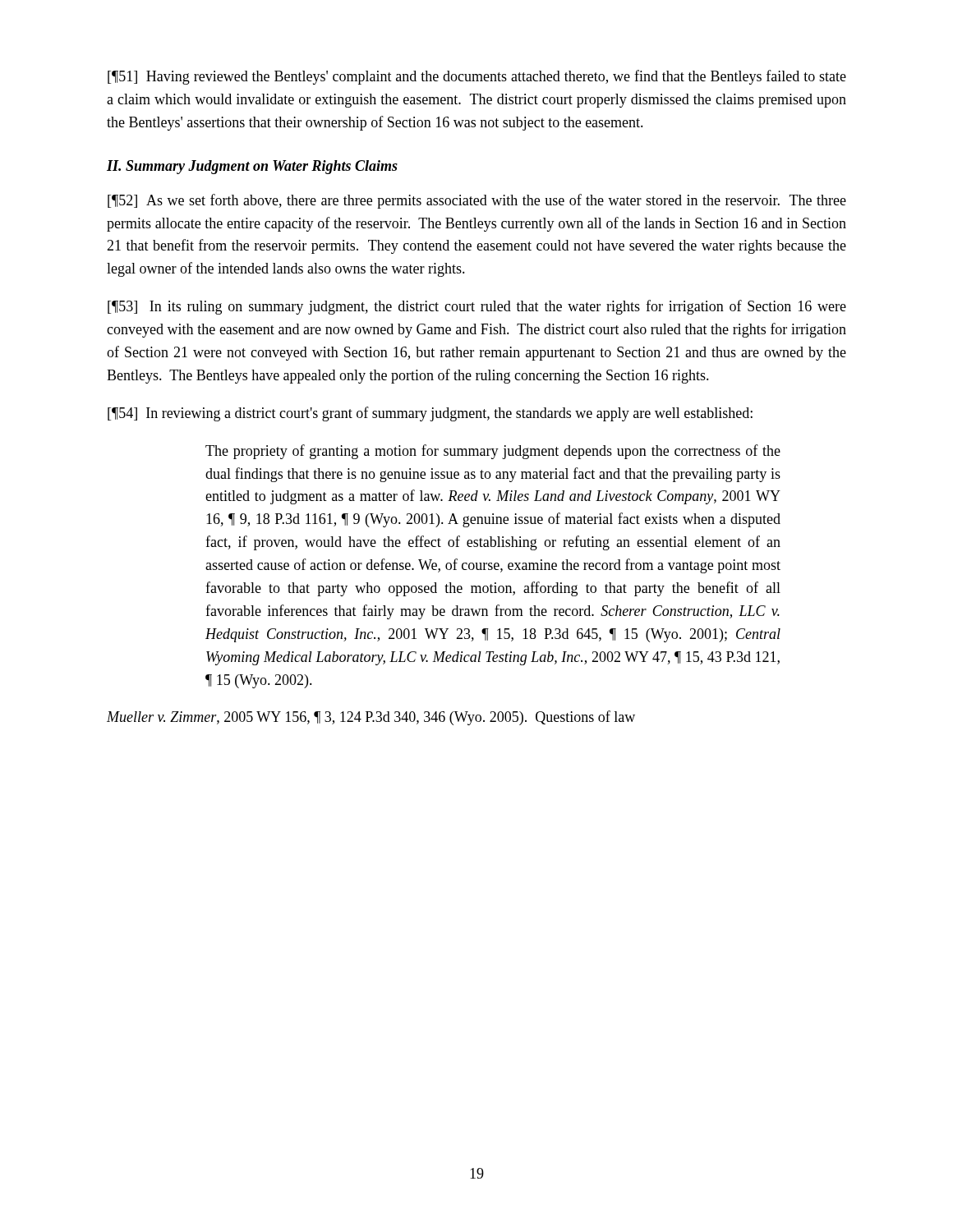953x1232 pixels.
Task: Find the section header with the text "II. Summary Judgment on Water Rights Claims"
Action: [252, 166]
